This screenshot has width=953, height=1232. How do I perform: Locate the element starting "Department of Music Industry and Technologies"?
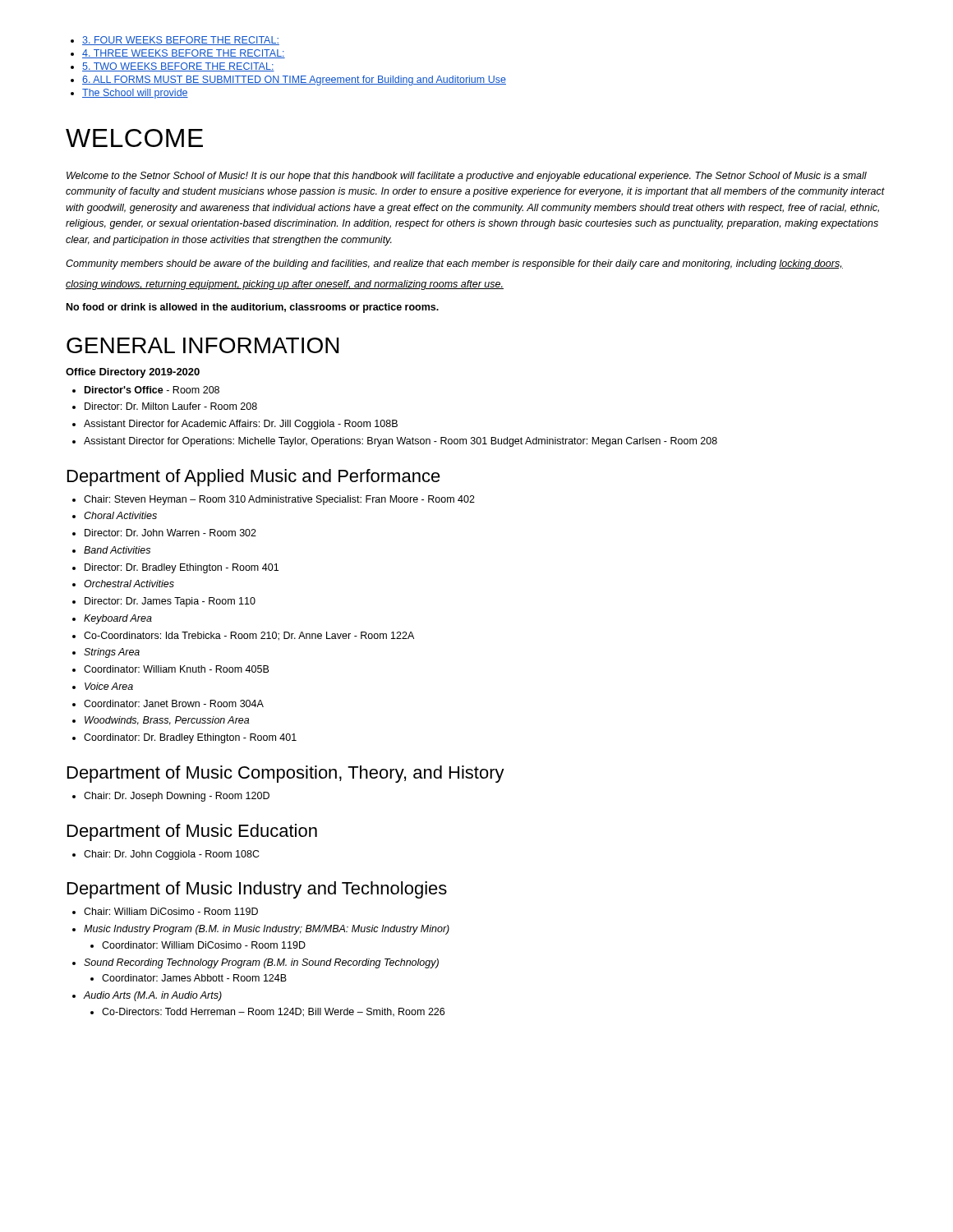pyautogui.click(x=257, y=890)
